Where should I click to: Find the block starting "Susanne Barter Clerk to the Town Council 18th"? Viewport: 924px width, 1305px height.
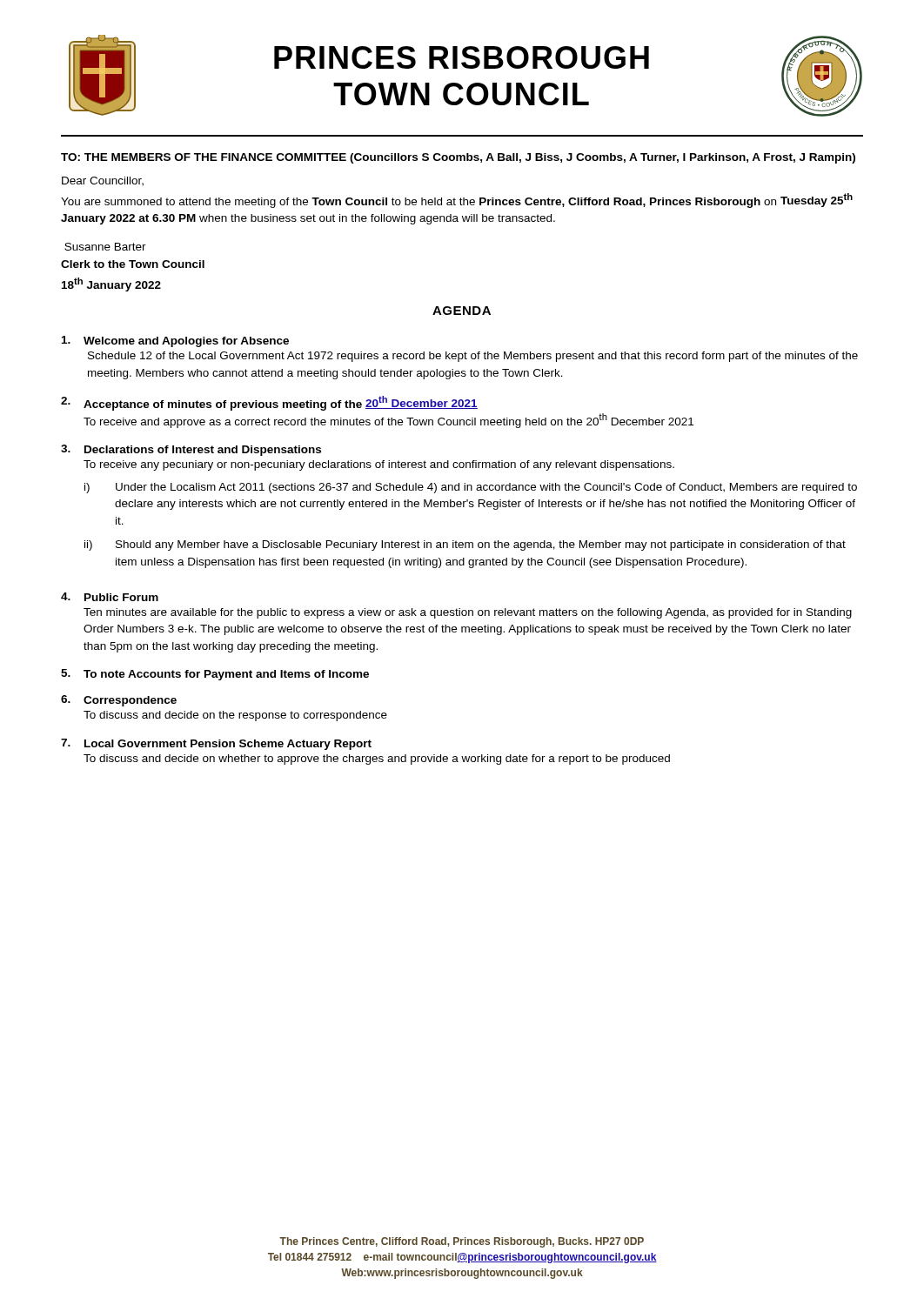(133, 266)
